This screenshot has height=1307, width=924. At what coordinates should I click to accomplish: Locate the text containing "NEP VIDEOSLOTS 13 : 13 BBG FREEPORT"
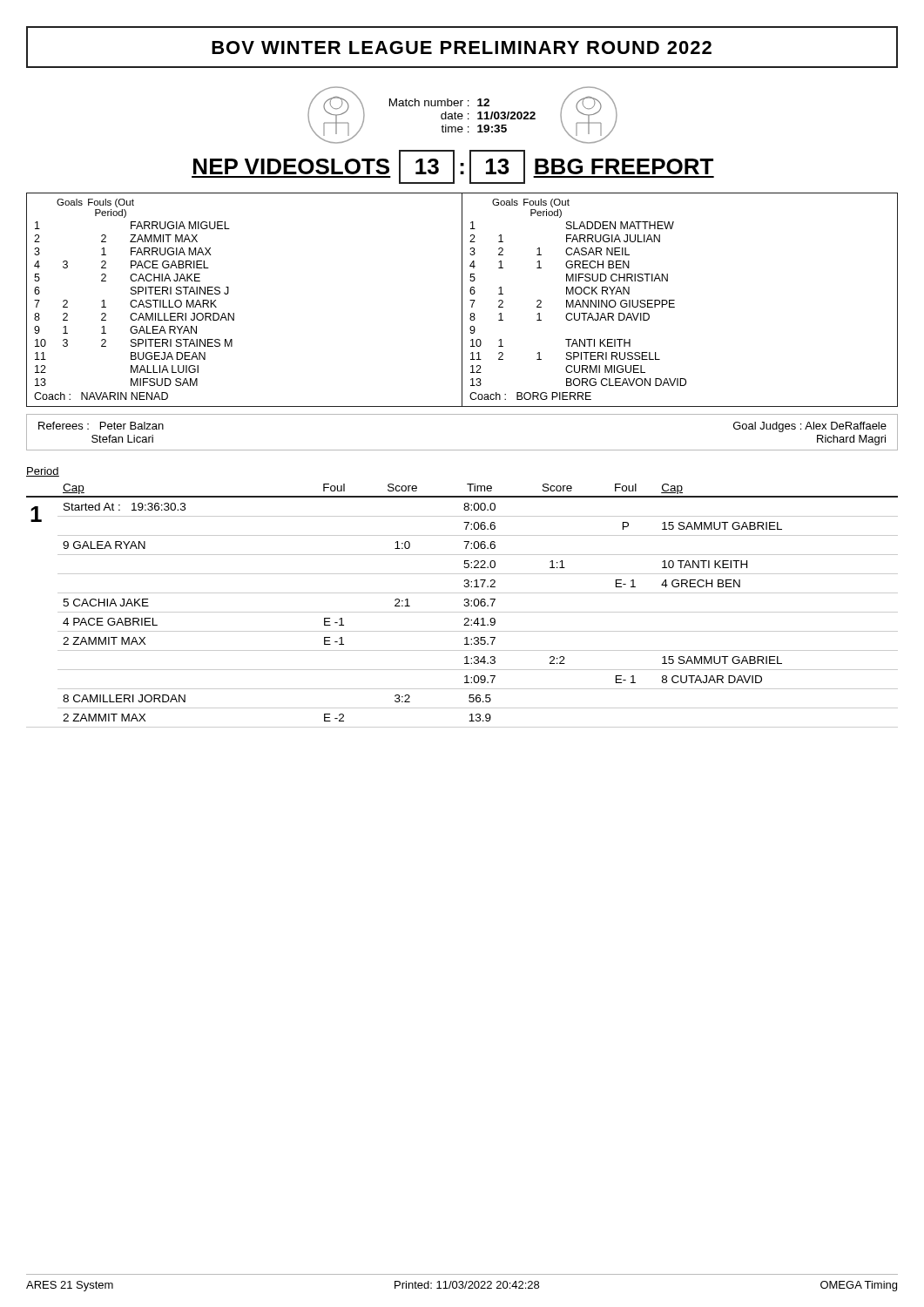tap(462, 167)
